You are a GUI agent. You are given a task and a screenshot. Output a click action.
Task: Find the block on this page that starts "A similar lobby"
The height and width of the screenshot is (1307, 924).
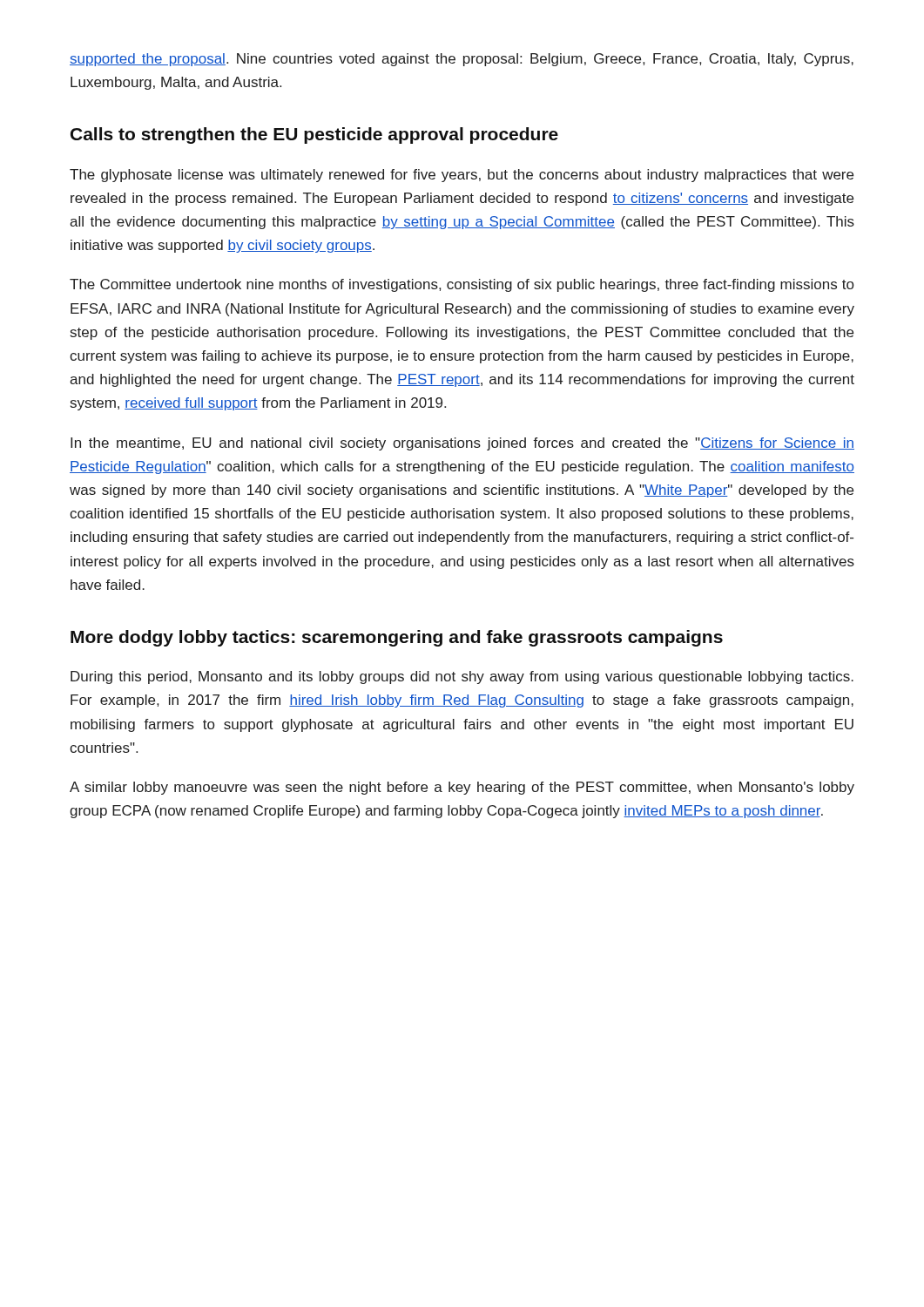click(462, 799)
